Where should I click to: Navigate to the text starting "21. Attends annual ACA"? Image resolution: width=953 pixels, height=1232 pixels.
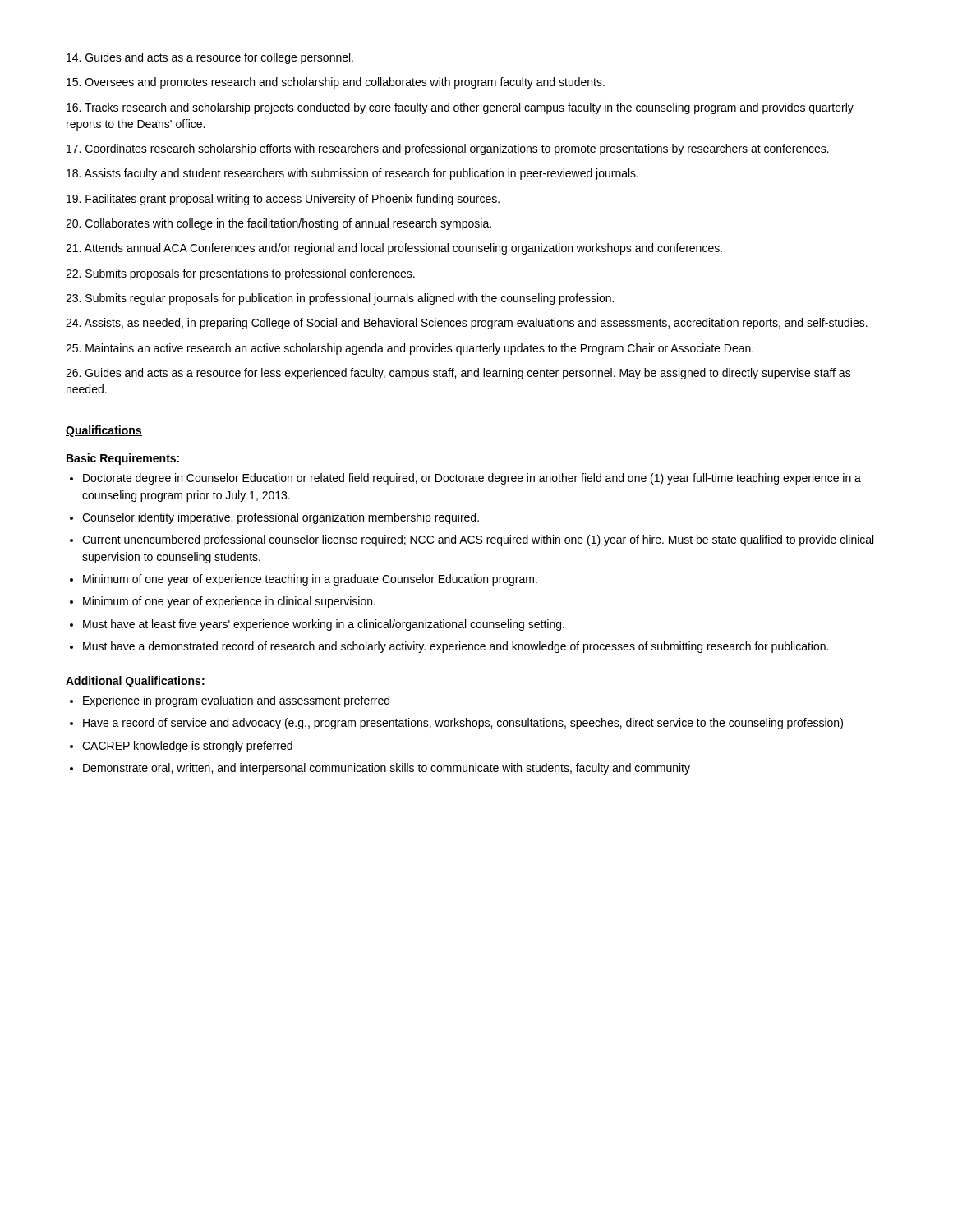pos(394,248)
